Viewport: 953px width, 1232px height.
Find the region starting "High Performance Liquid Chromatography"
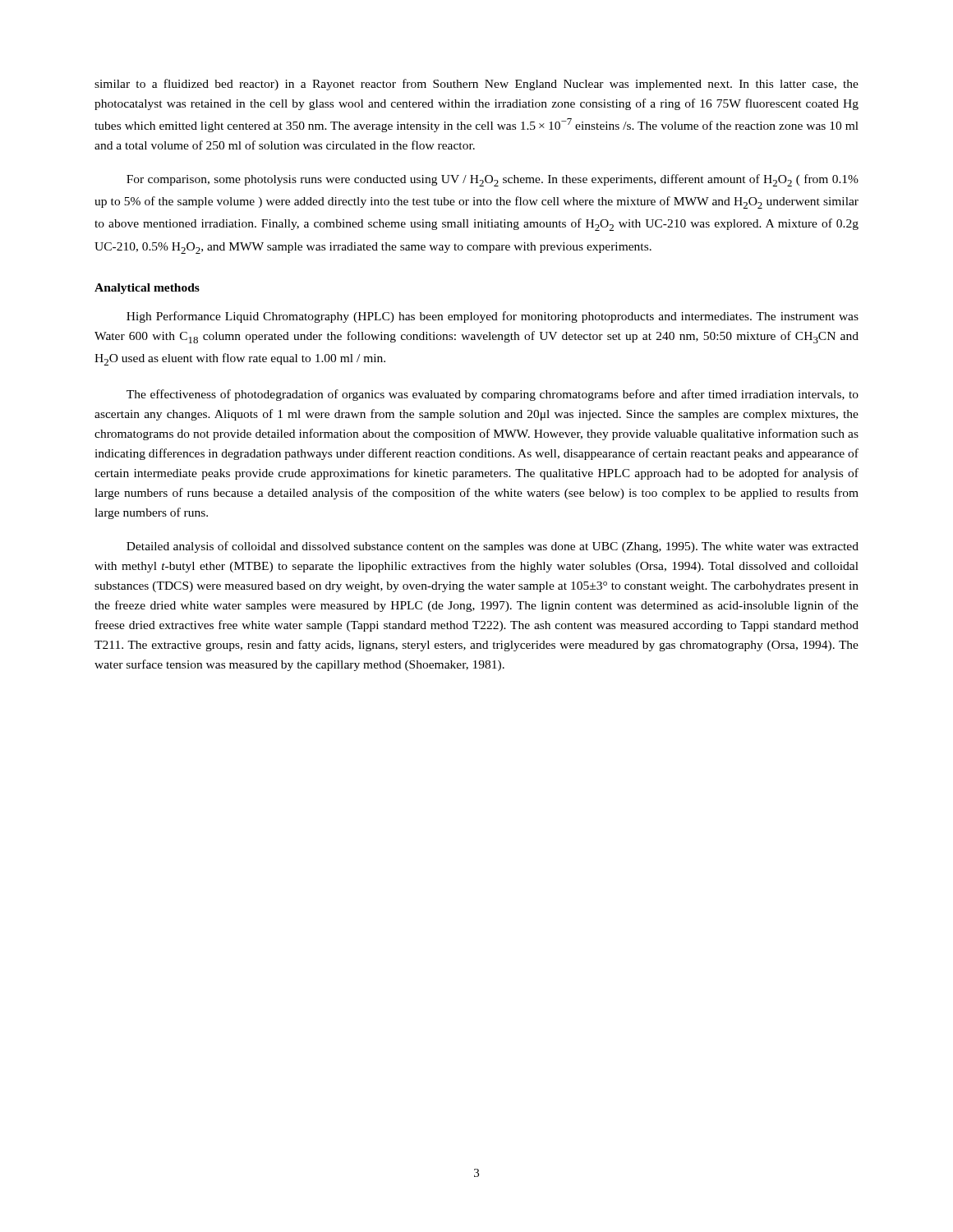(x=476, y=338)
